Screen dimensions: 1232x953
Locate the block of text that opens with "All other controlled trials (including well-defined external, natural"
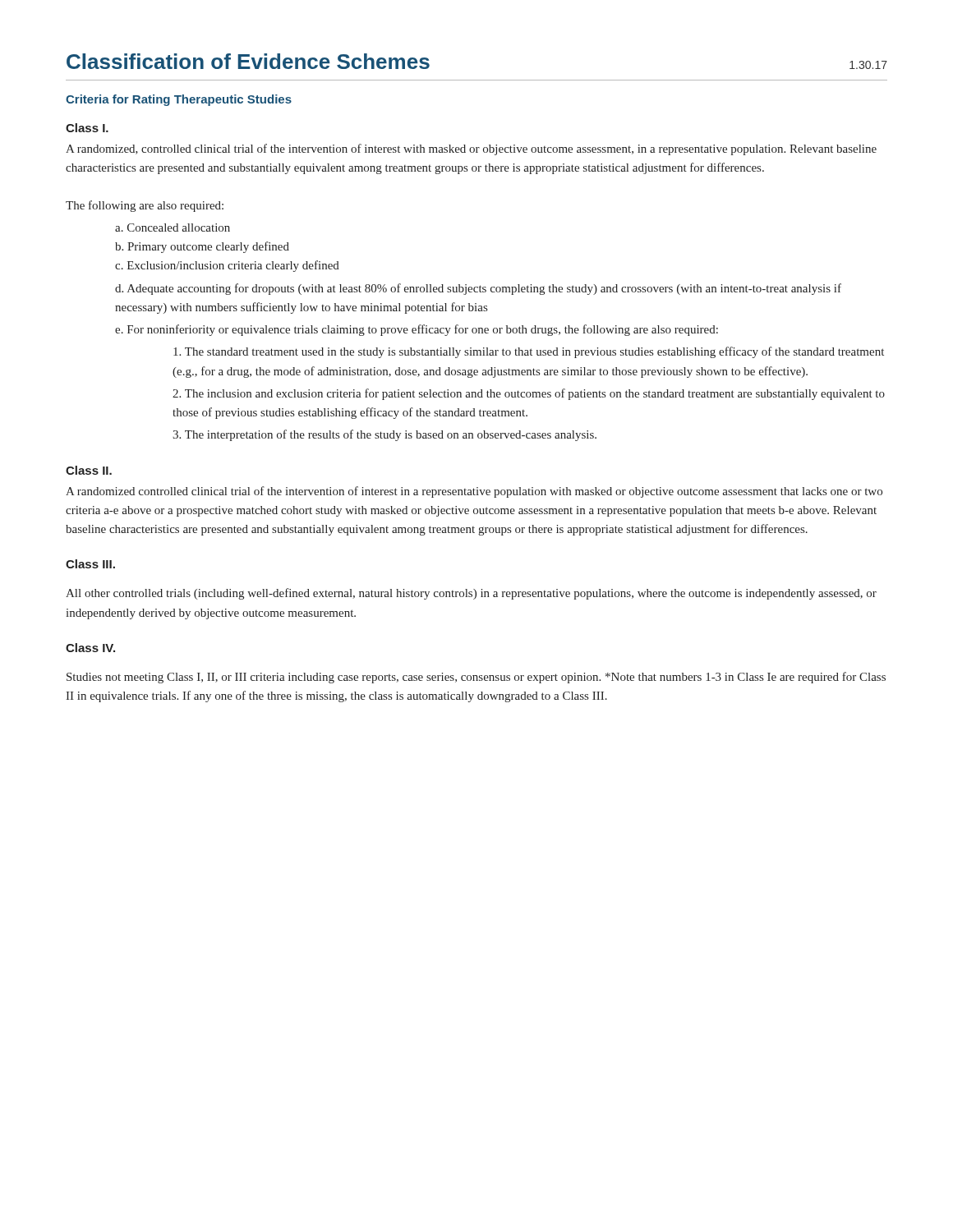(471, 603)
